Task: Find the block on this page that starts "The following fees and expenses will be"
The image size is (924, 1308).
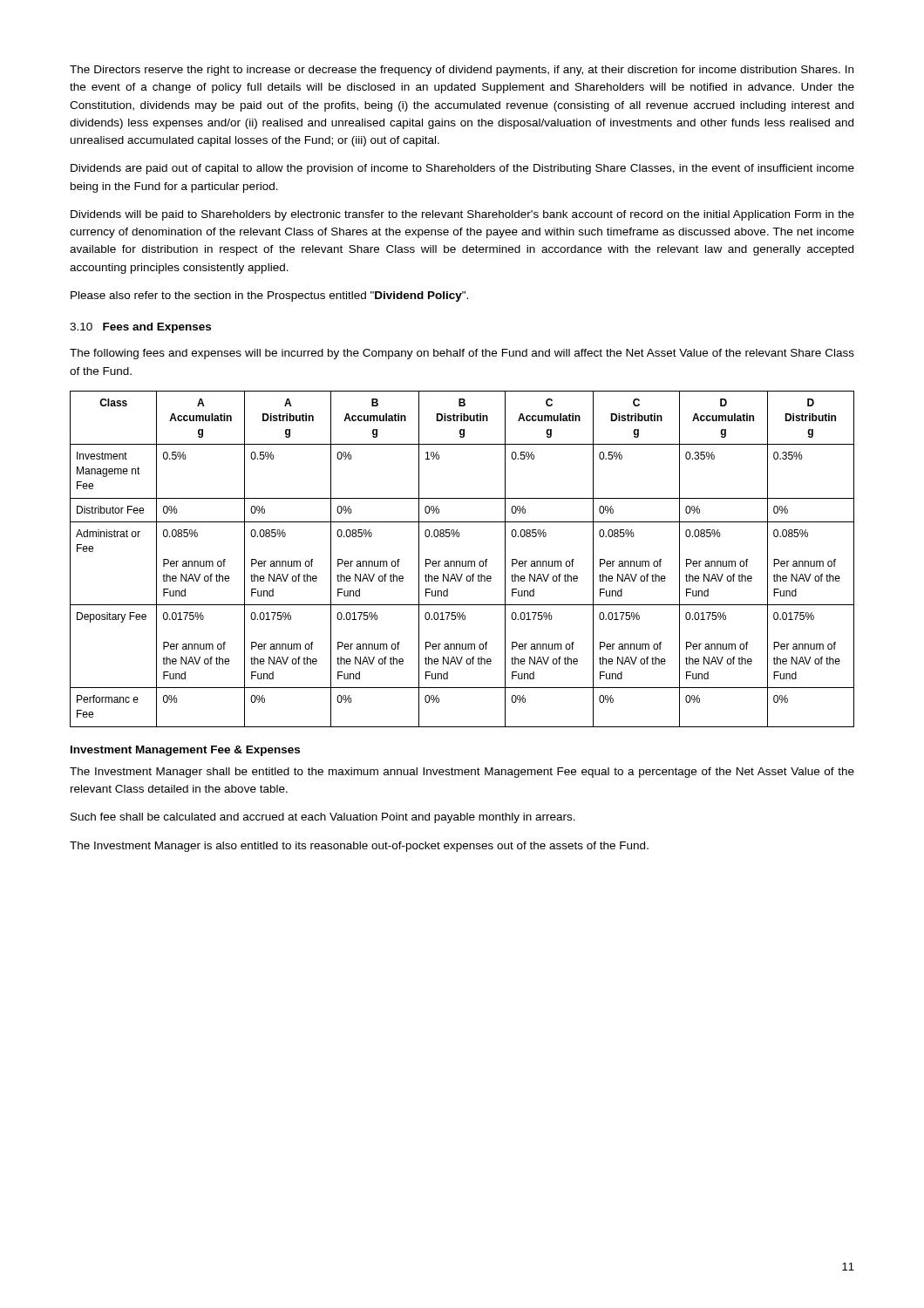Action: pyautogui.click(x=462, y=362)
